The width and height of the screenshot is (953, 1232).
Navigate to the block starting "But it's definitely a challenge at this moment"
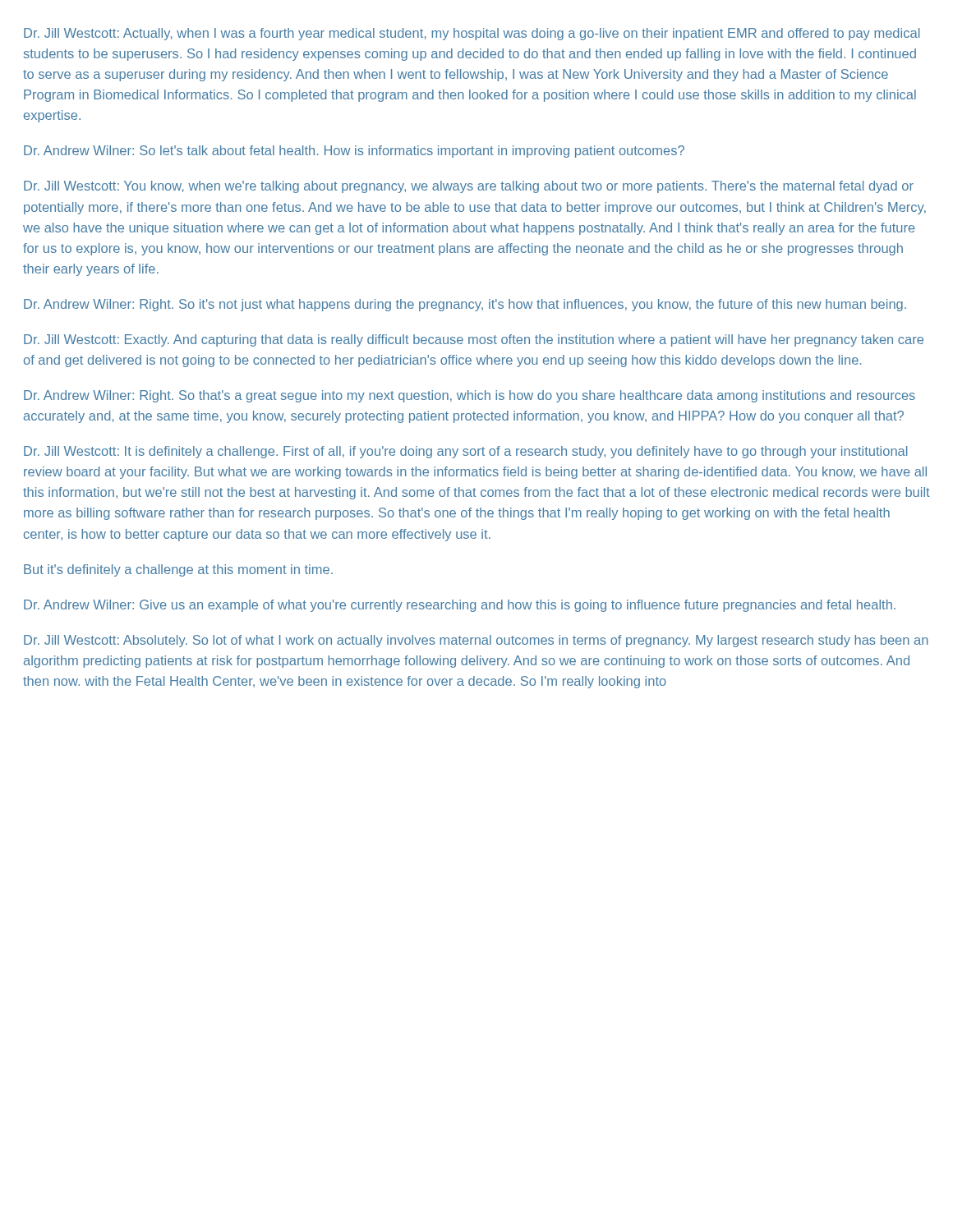coord(178,569)
